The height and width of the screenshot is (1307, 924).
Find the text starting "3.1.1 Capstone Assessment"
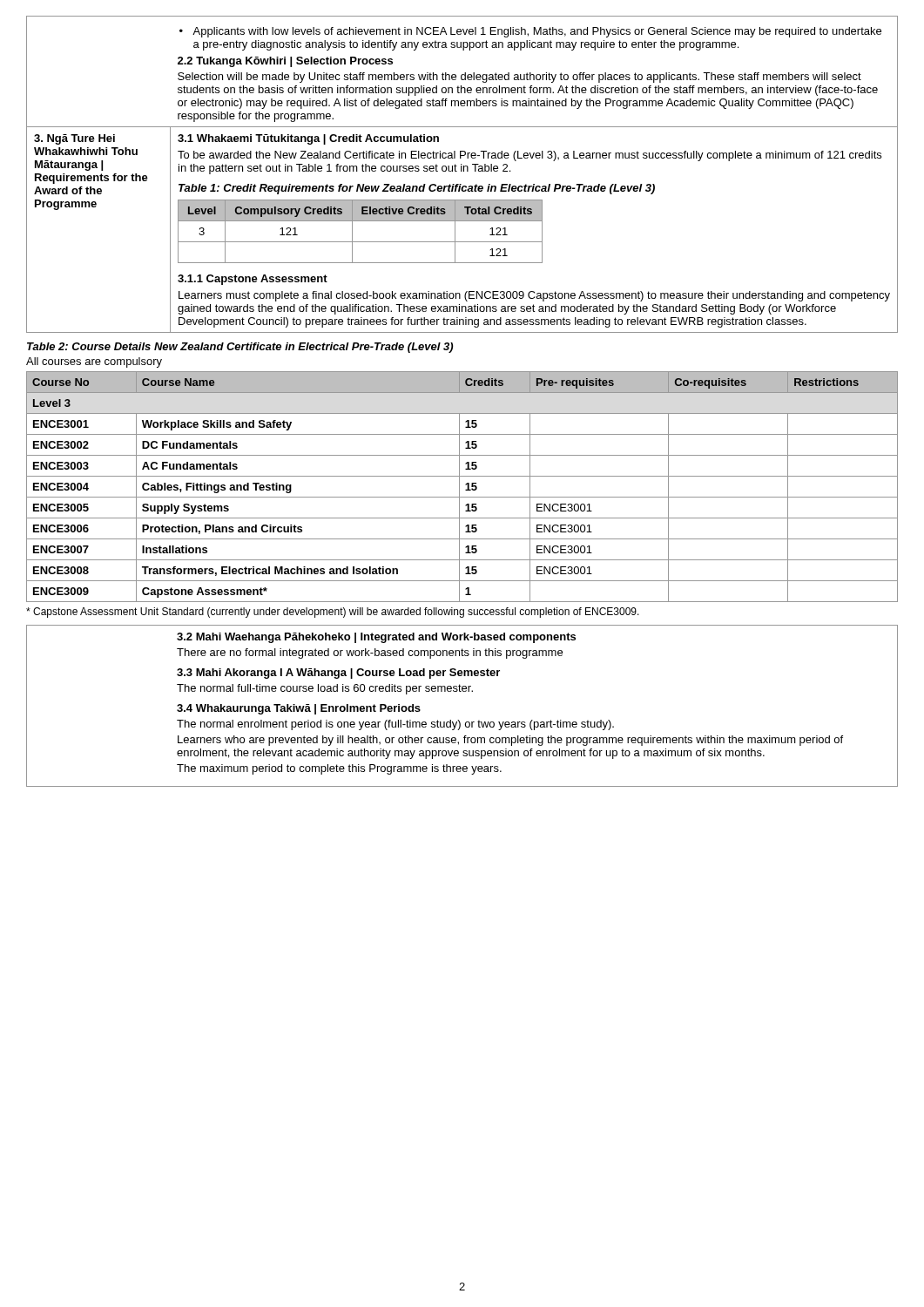click(252, 278)
